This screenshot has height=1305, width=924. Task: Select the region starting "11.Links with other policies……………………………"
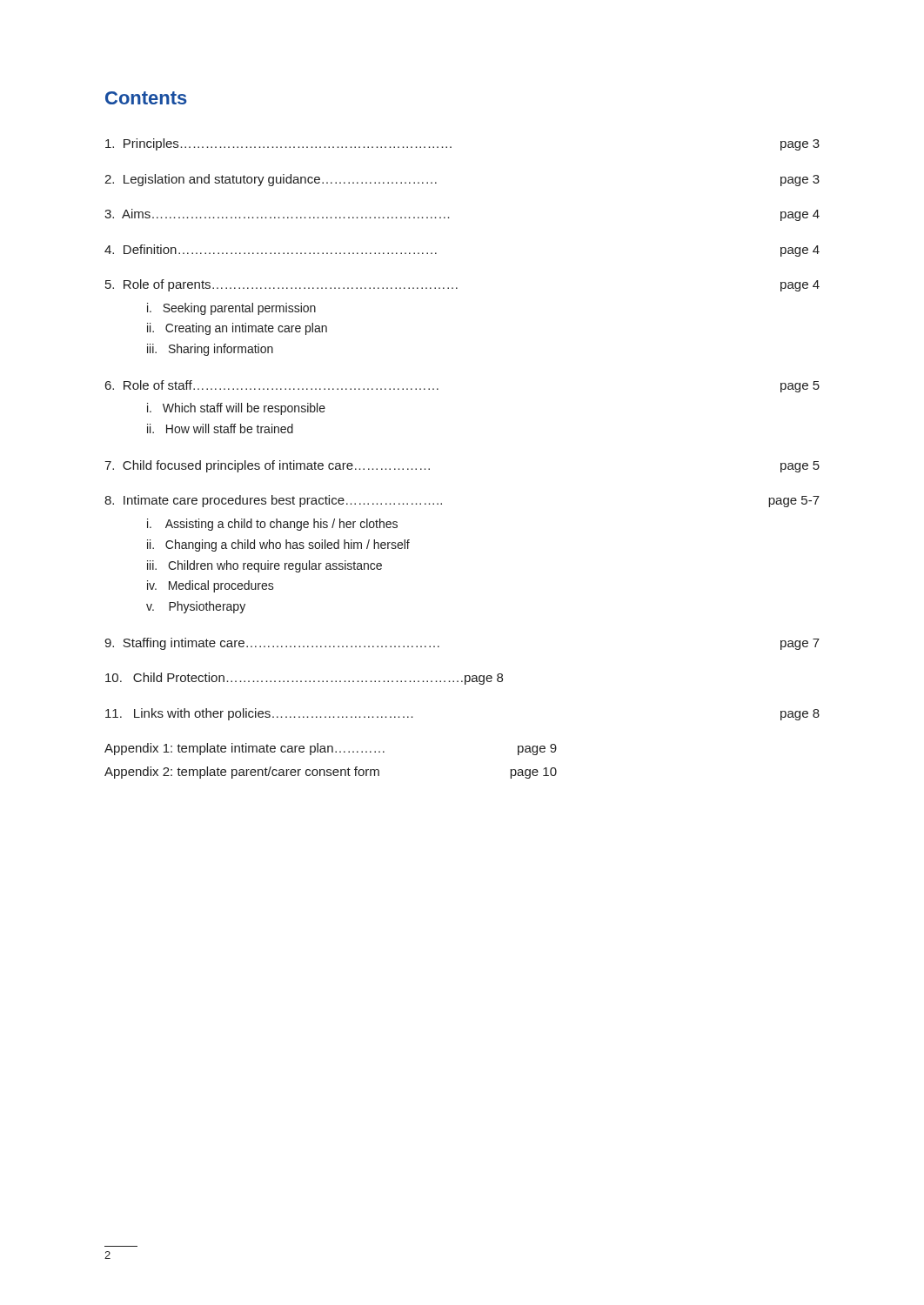click(184, 714)
